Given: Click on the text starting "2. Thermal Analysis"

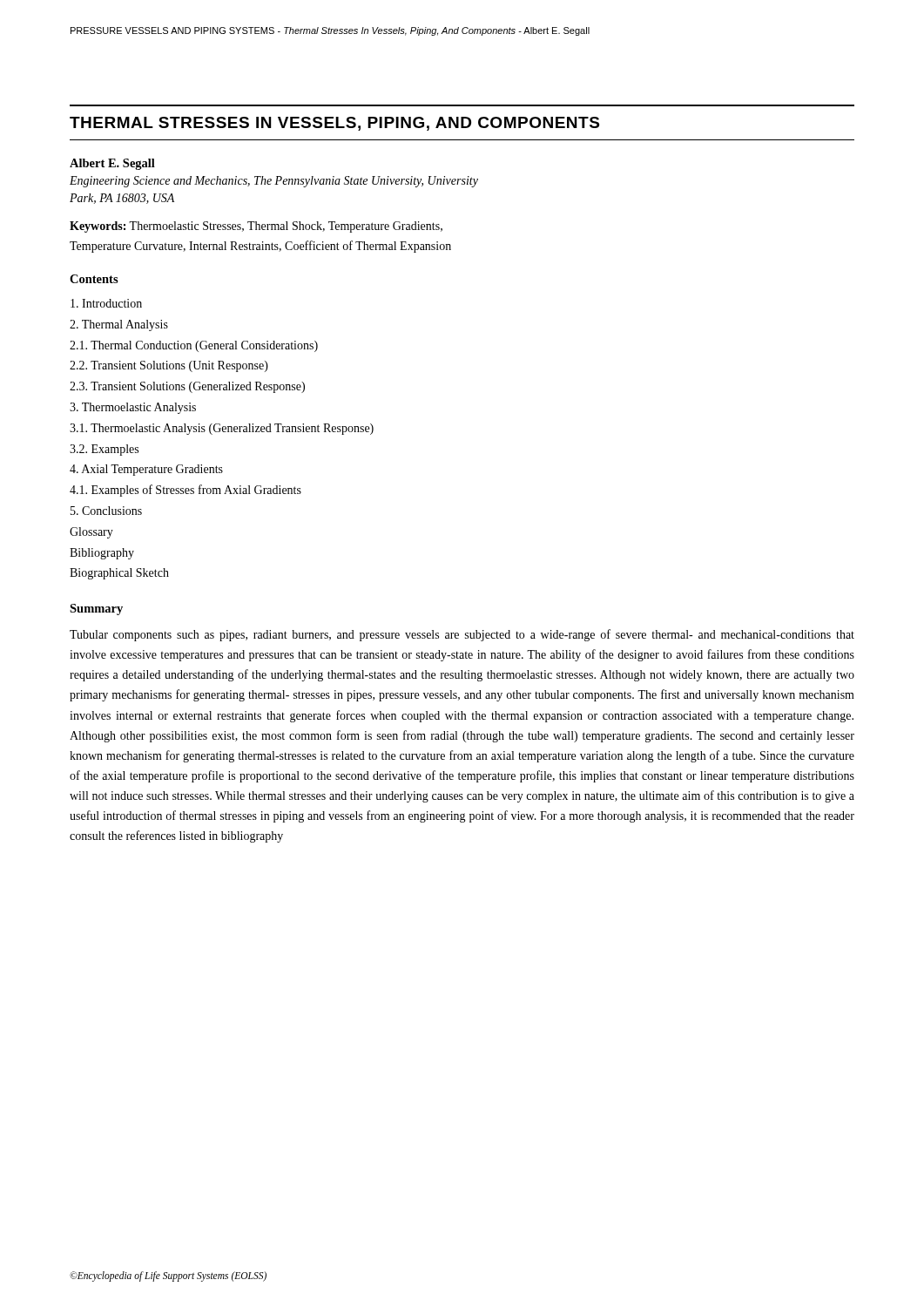Looking at the screenshot, I should pos(119,324).
